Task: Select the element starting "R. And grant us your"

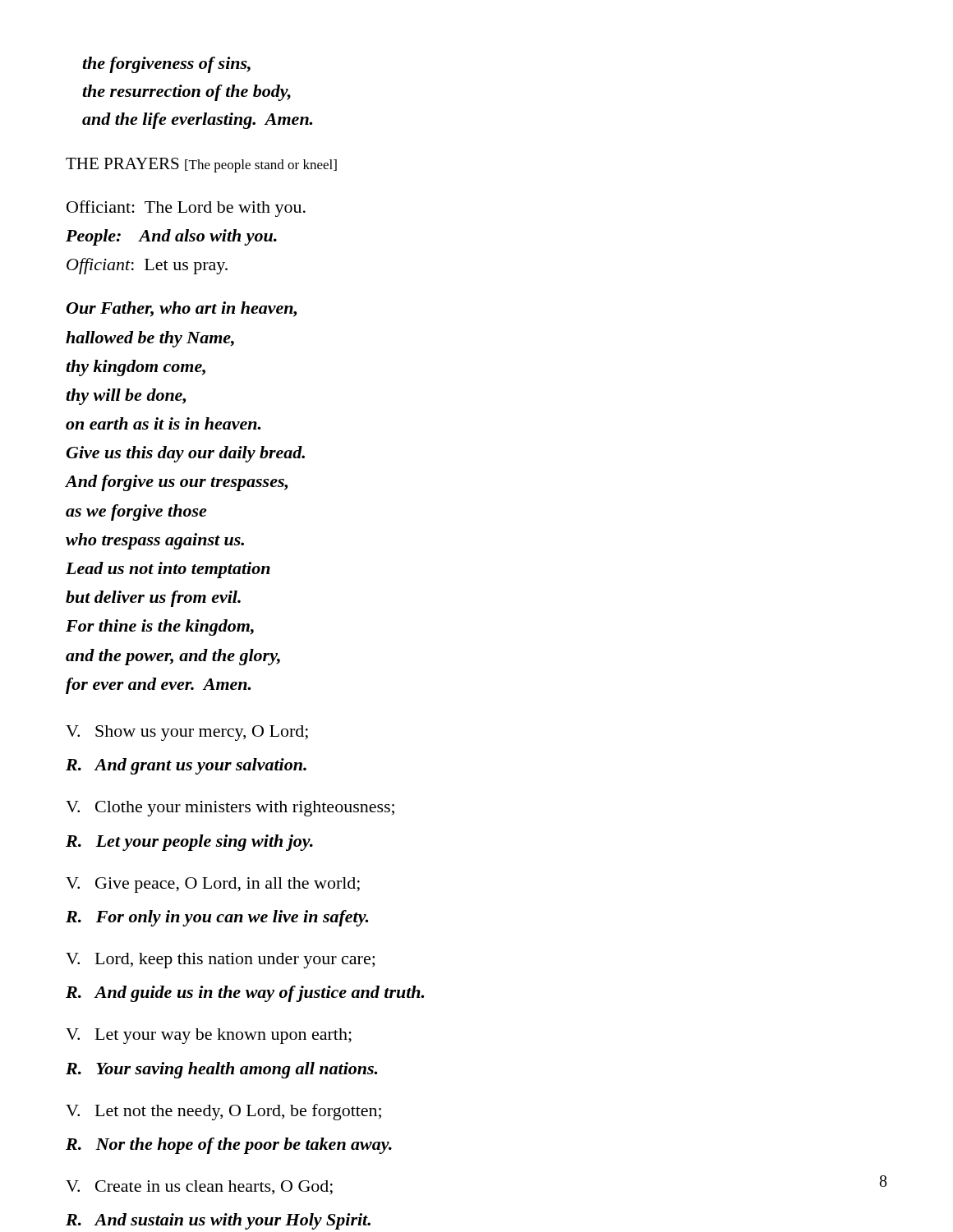Action: point(187,764)
